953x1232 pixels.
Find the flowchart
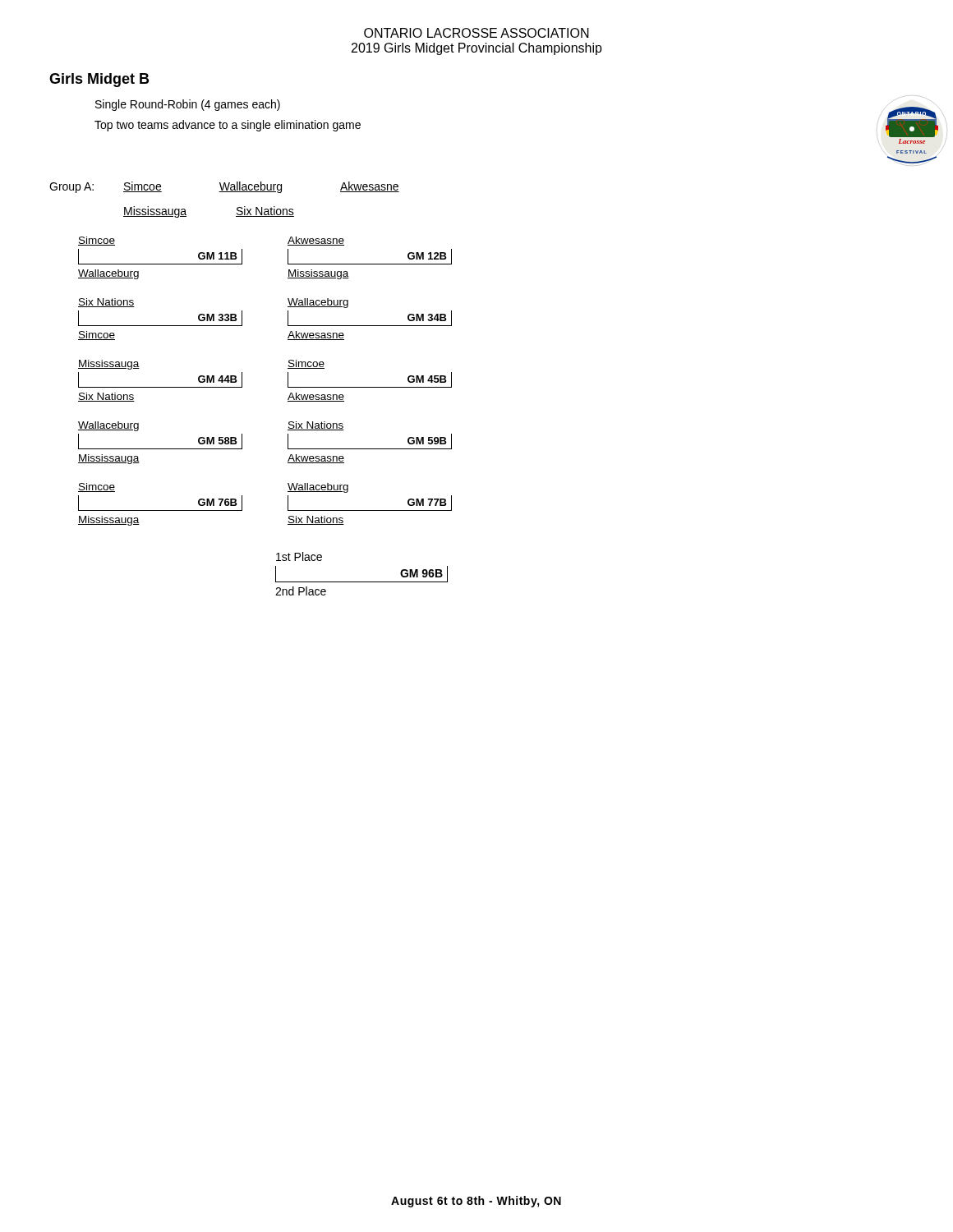point(476,380)
